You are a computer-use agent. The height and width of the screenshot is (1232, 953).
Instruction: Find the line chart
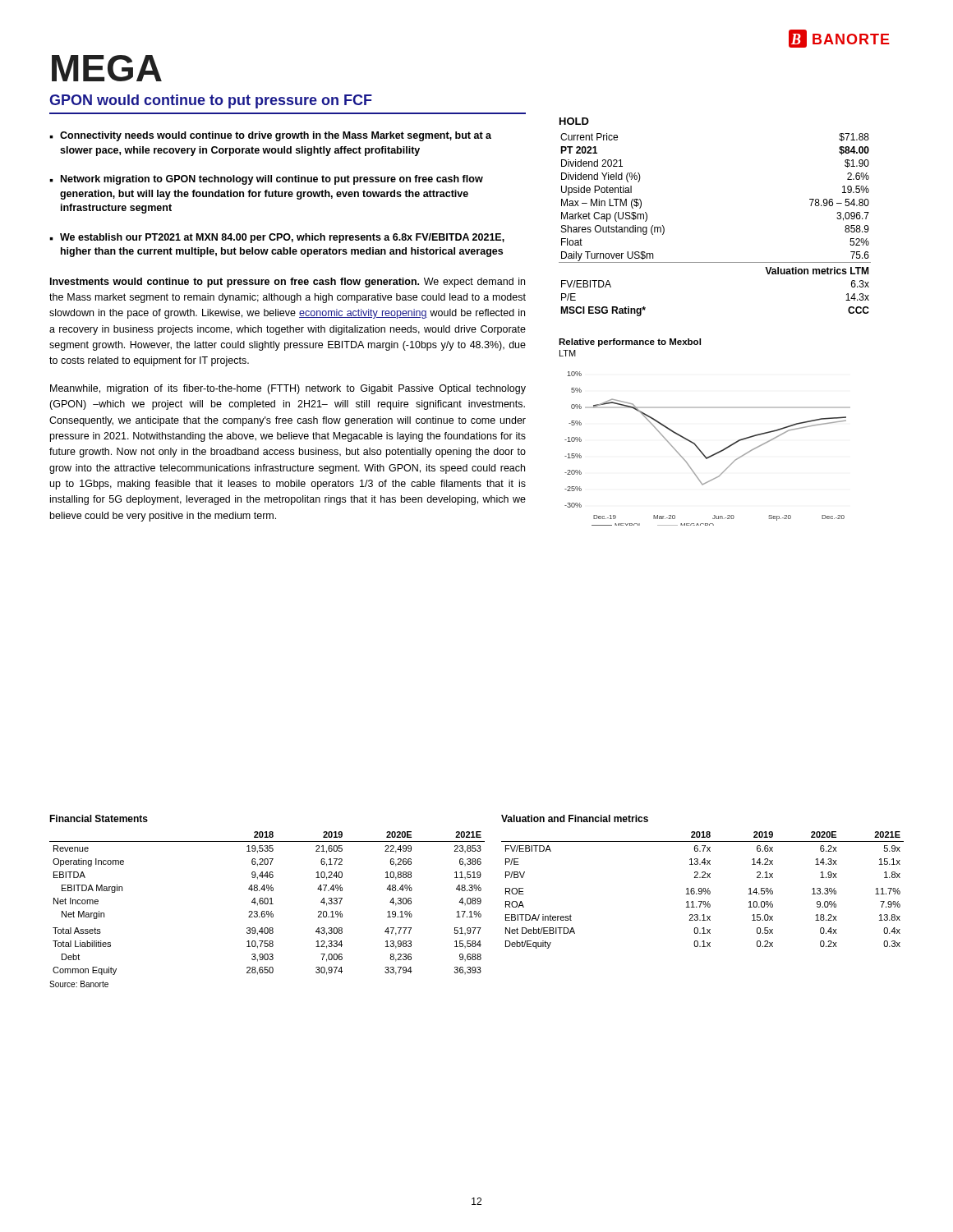click(x=715, y=445)
